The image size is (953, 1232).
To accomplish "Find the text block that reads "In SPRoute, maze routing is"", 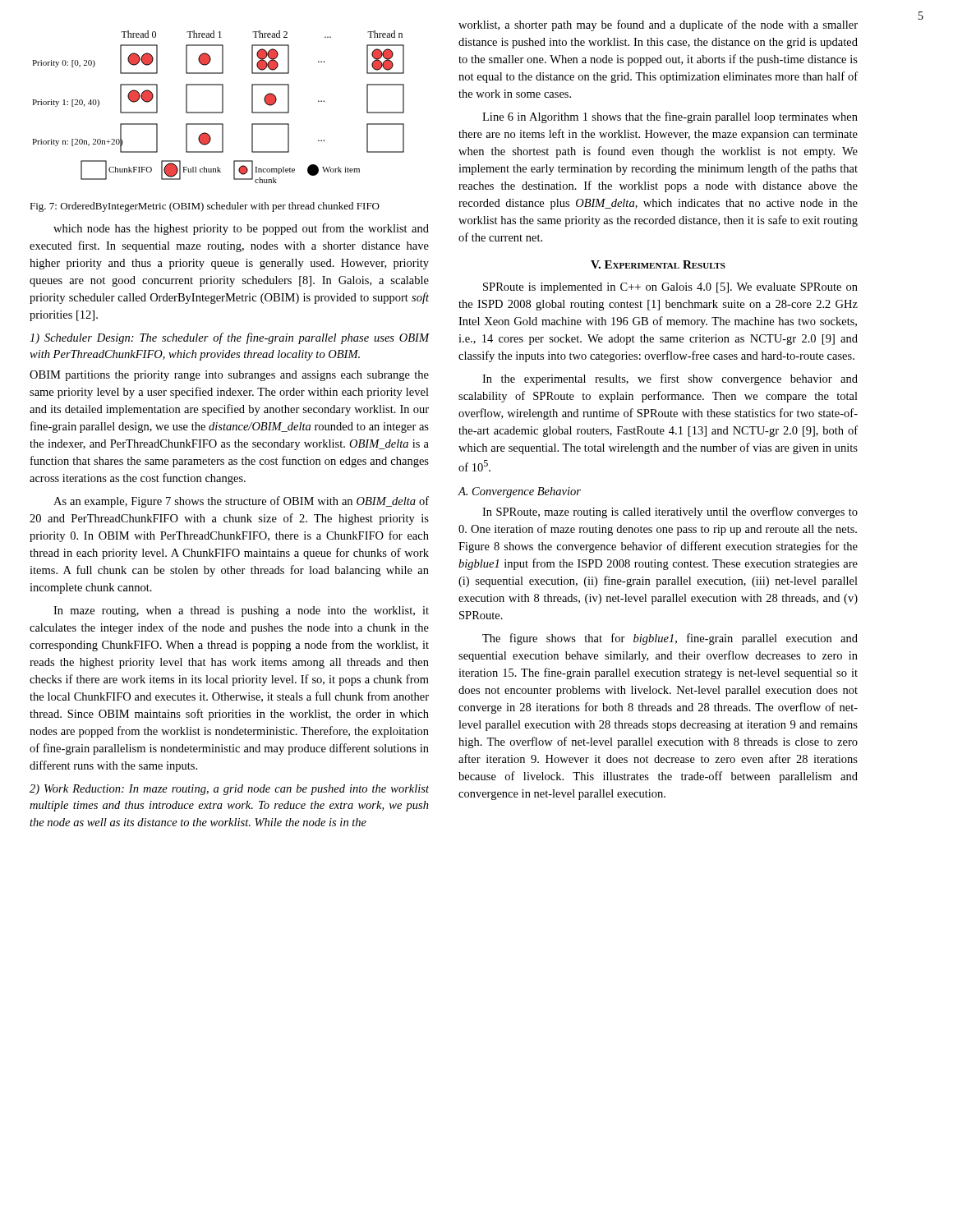I will 658,564.
